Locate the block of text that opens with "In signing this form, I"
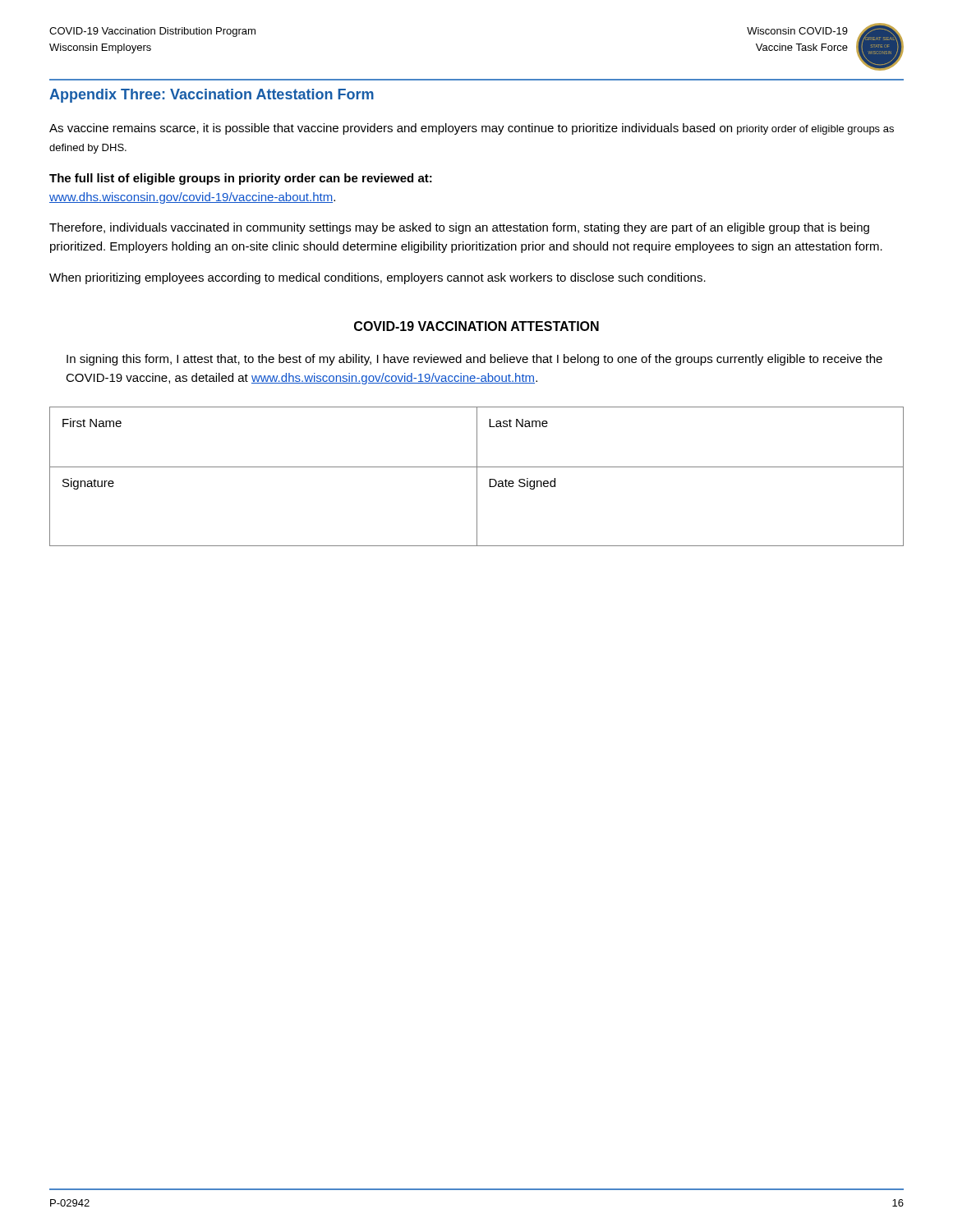 476,368
